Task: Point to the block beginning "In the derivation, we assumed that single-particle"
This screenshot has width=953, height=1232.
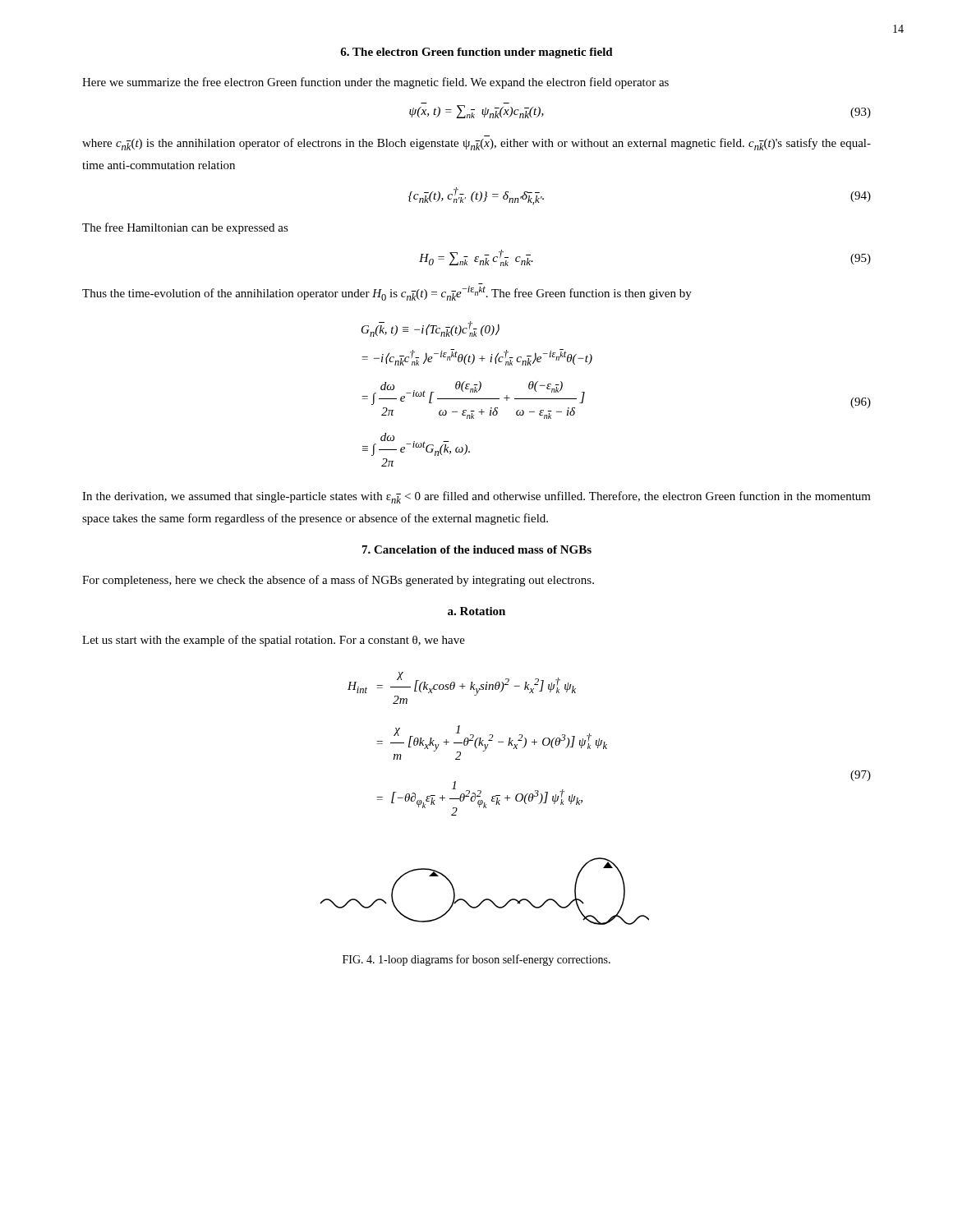Action: pos(476,507)
